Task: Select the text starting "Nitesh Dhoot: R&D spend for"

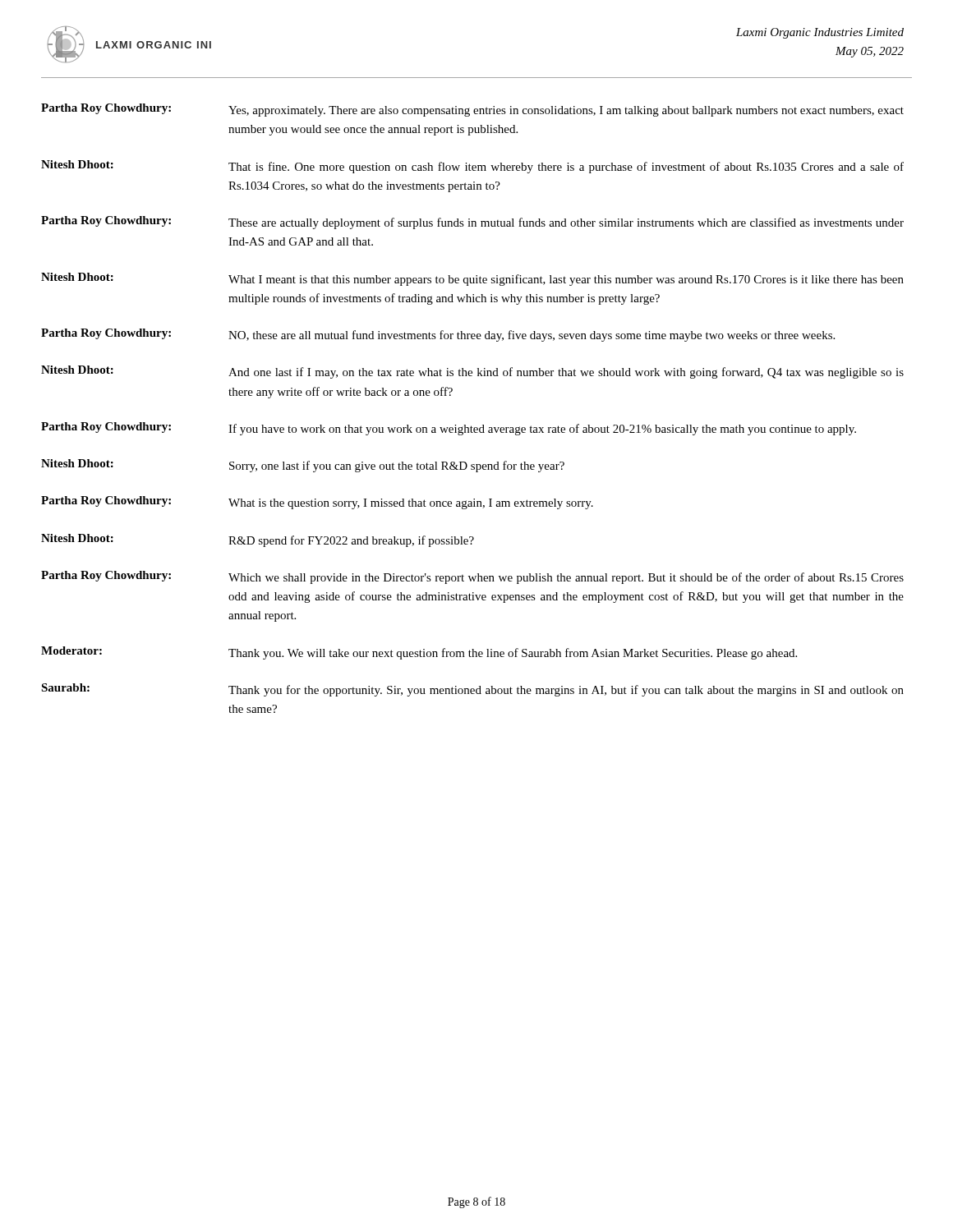Action: point(472,541)
